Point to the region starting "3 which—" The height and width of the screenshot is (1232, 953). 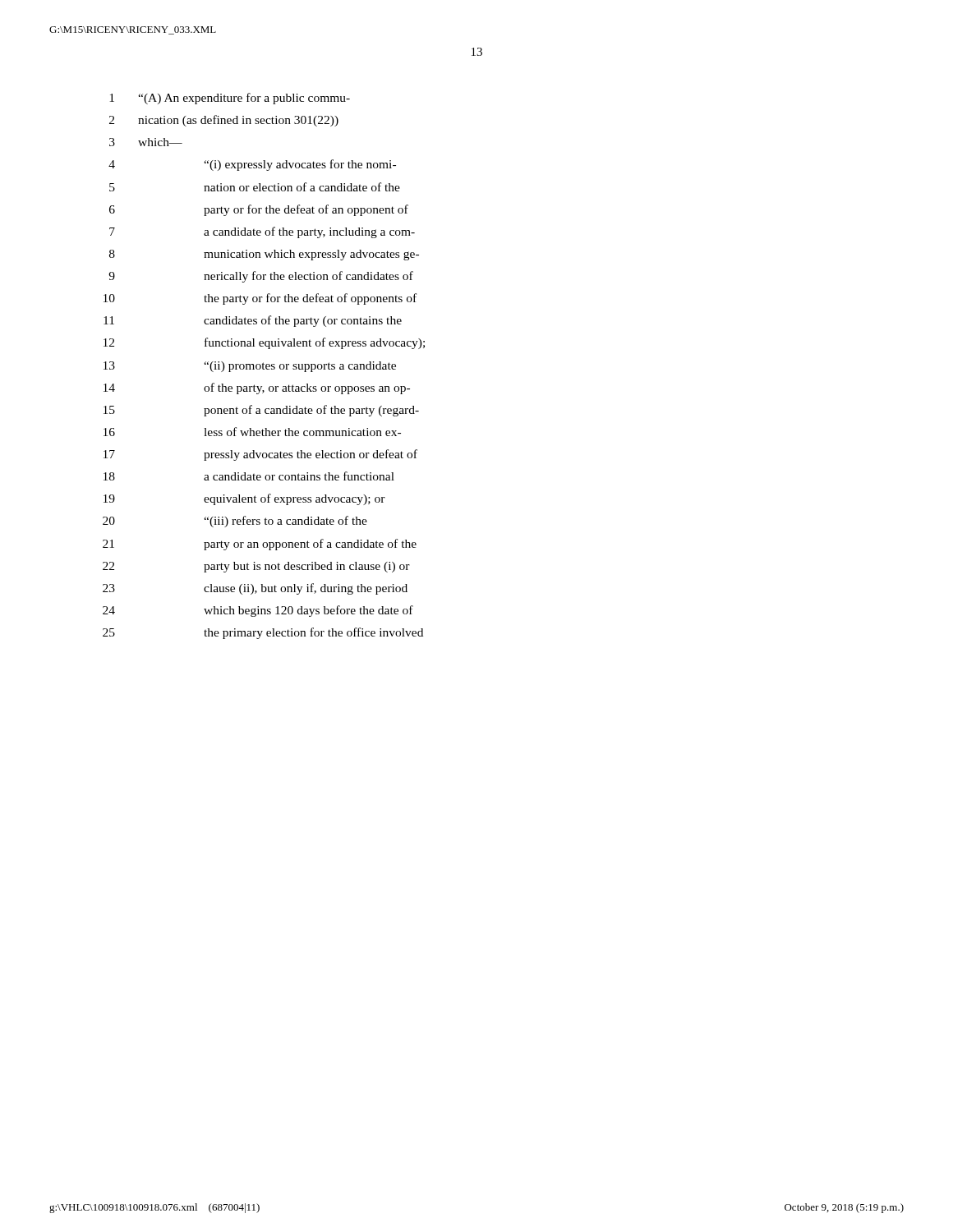click(146, 142)
